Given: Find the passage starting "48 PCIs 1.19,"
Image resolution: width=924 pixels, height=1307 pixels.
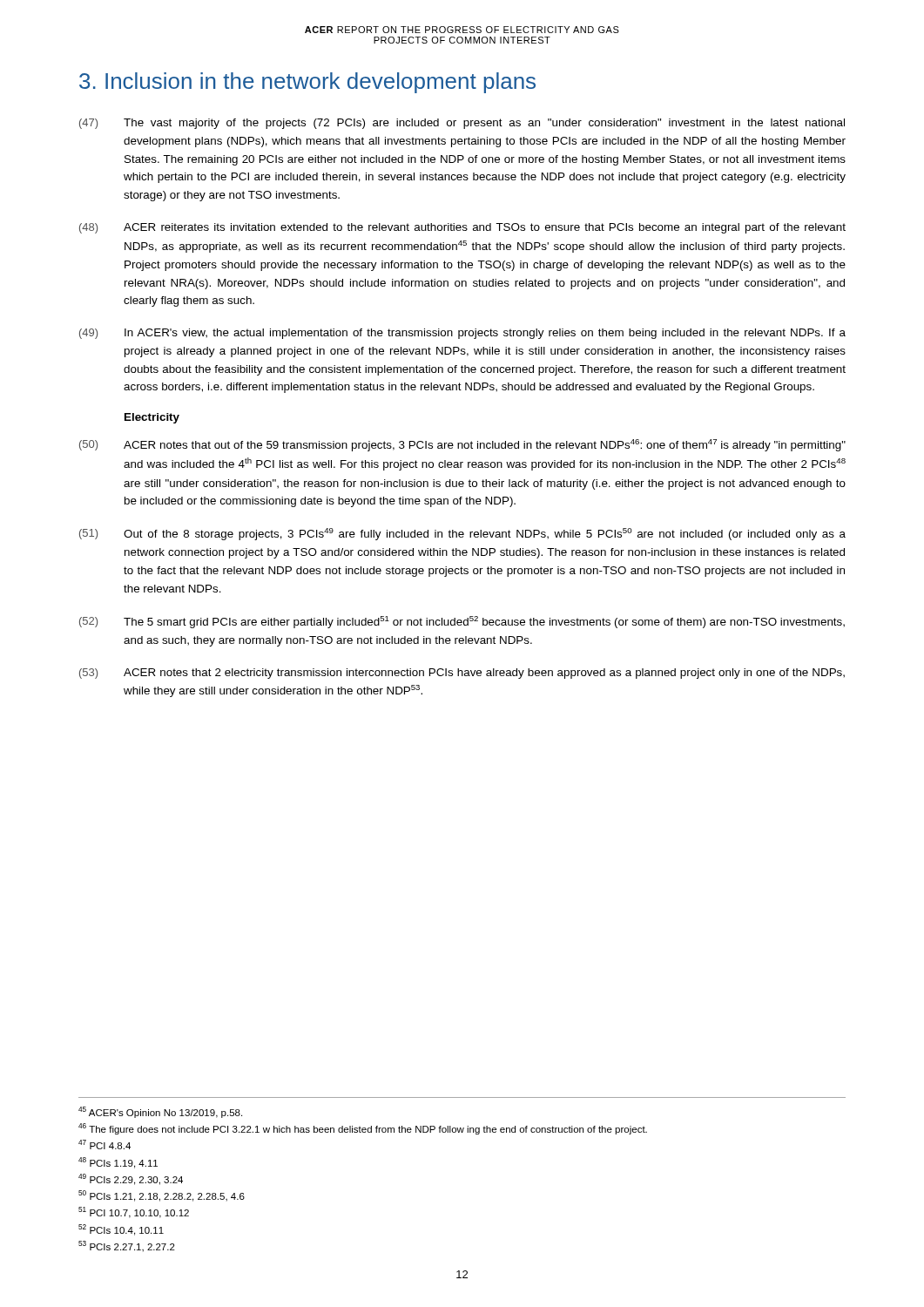Looking at the screenshot, I should (118, 1162).
